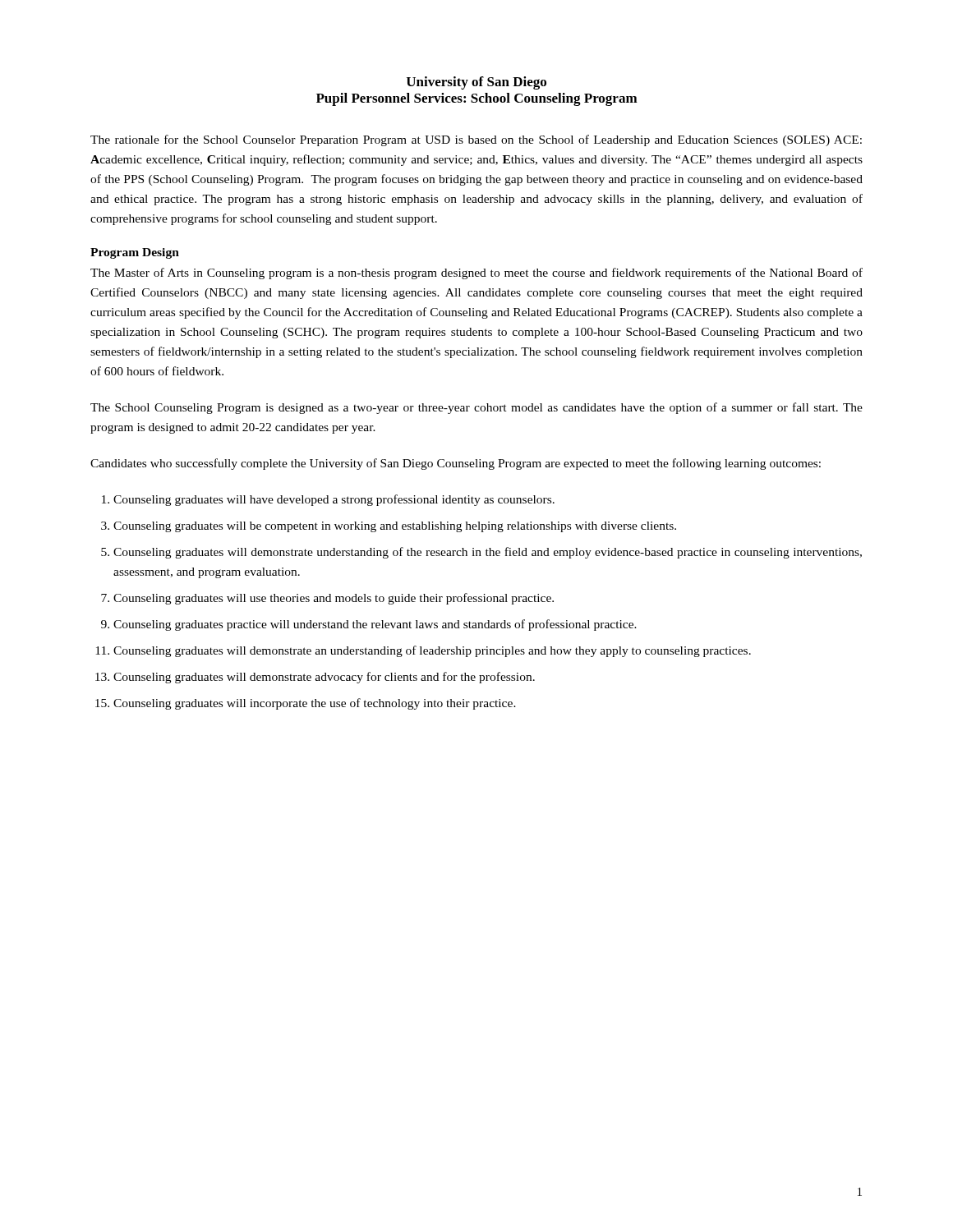Select the block starting "The rationale for the School Counselor Preparation Program"
This screenshot has height=1232, width=953.
476,179
